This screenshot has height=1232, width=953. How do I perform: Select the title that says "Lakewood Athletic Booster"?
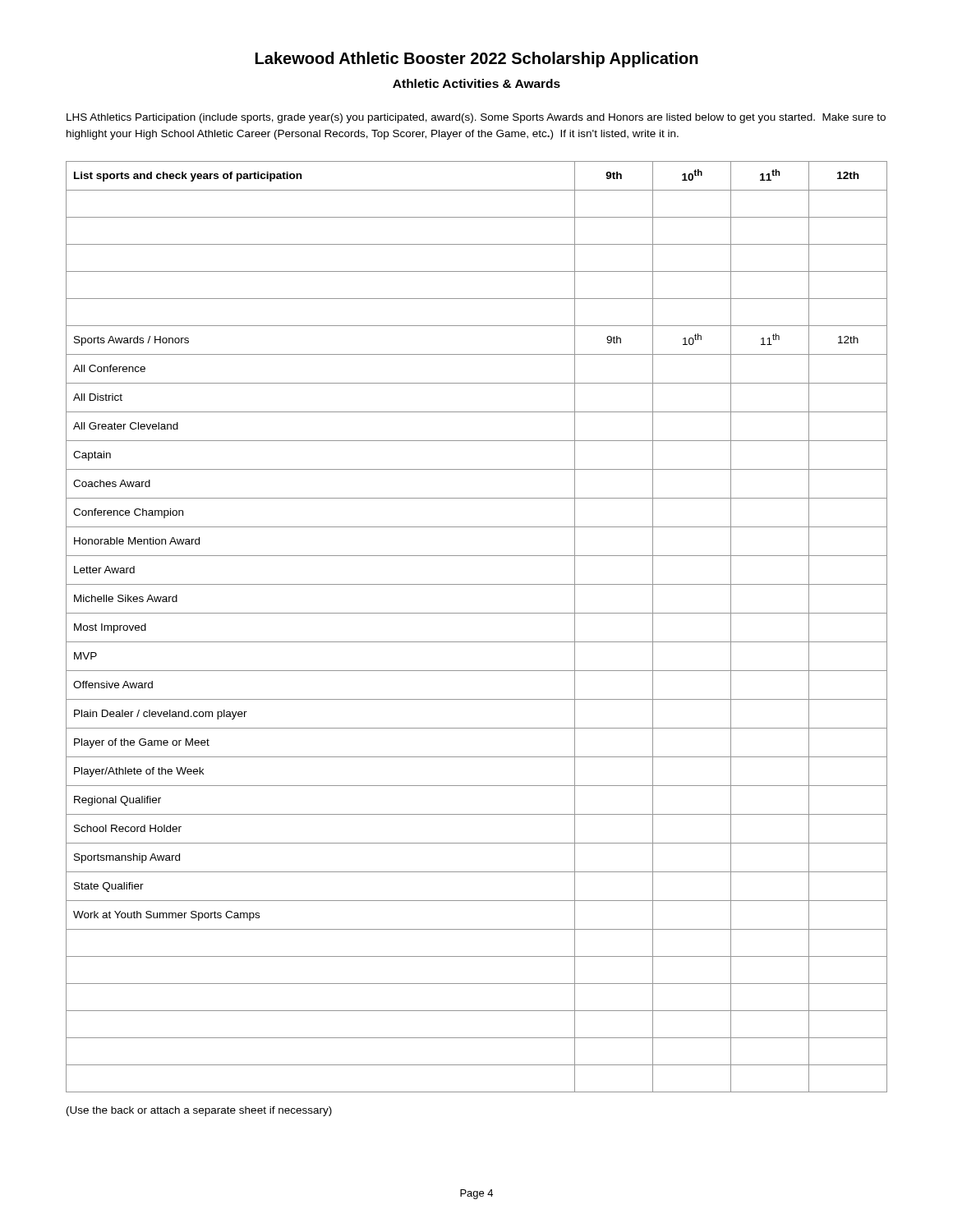(x=476, y=58)
